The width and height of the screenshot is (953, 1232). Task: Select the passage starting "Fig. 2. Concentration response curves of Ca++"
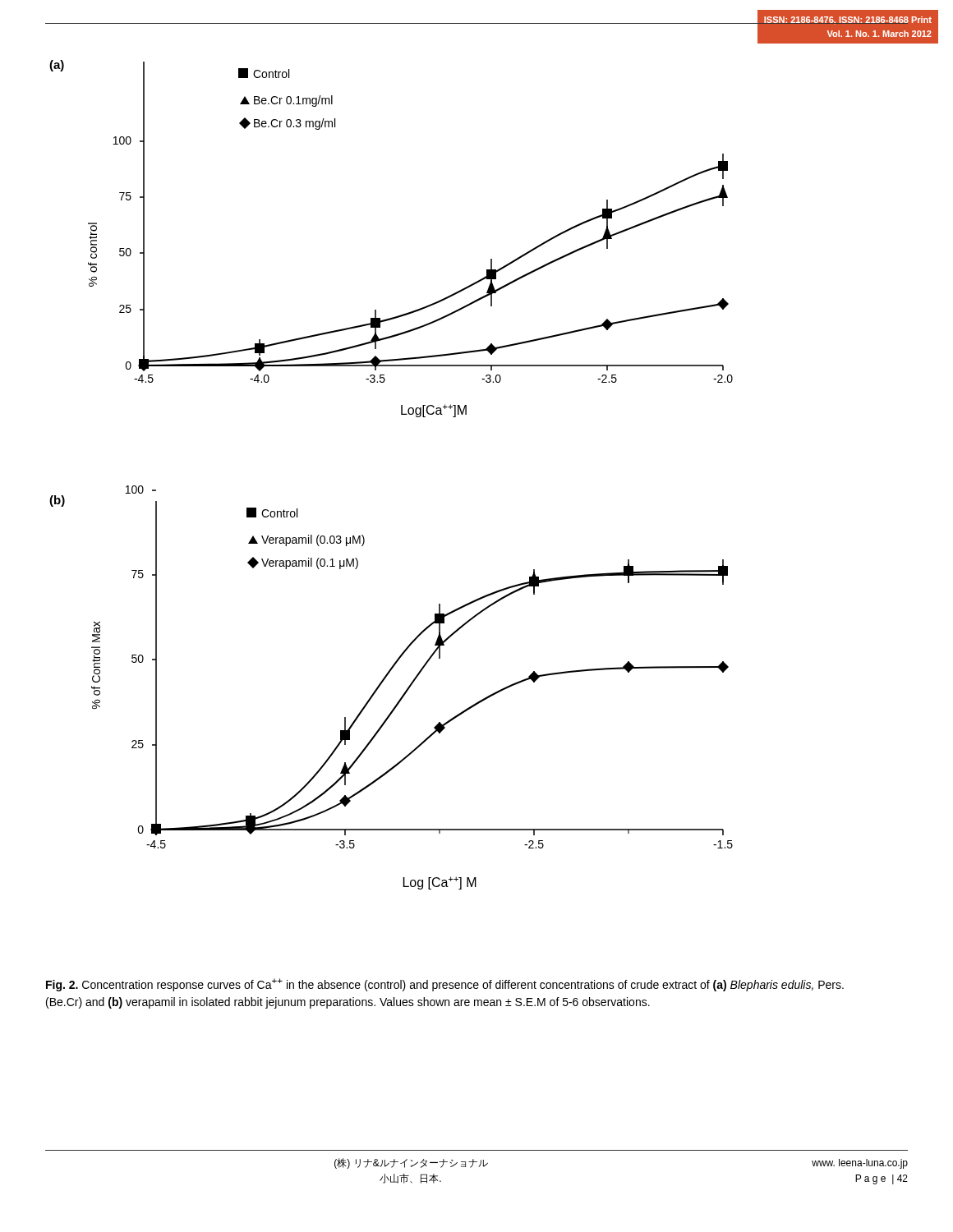(x=445, y=992)
